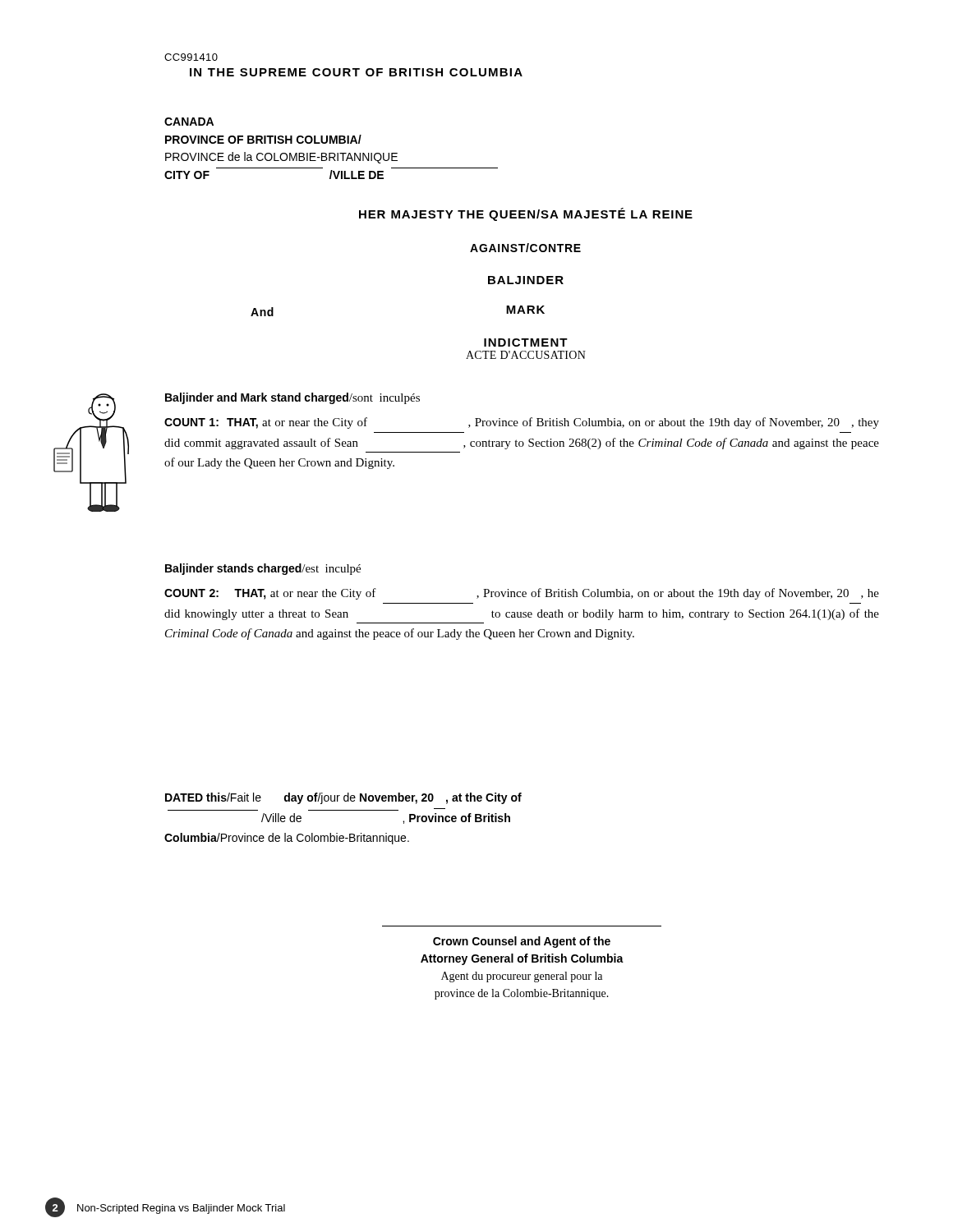Find the block on this page that starts "Crown Counsel and Agent of the Attorney"
Viewport: 953px width, 1232px height.
[522, 957]
